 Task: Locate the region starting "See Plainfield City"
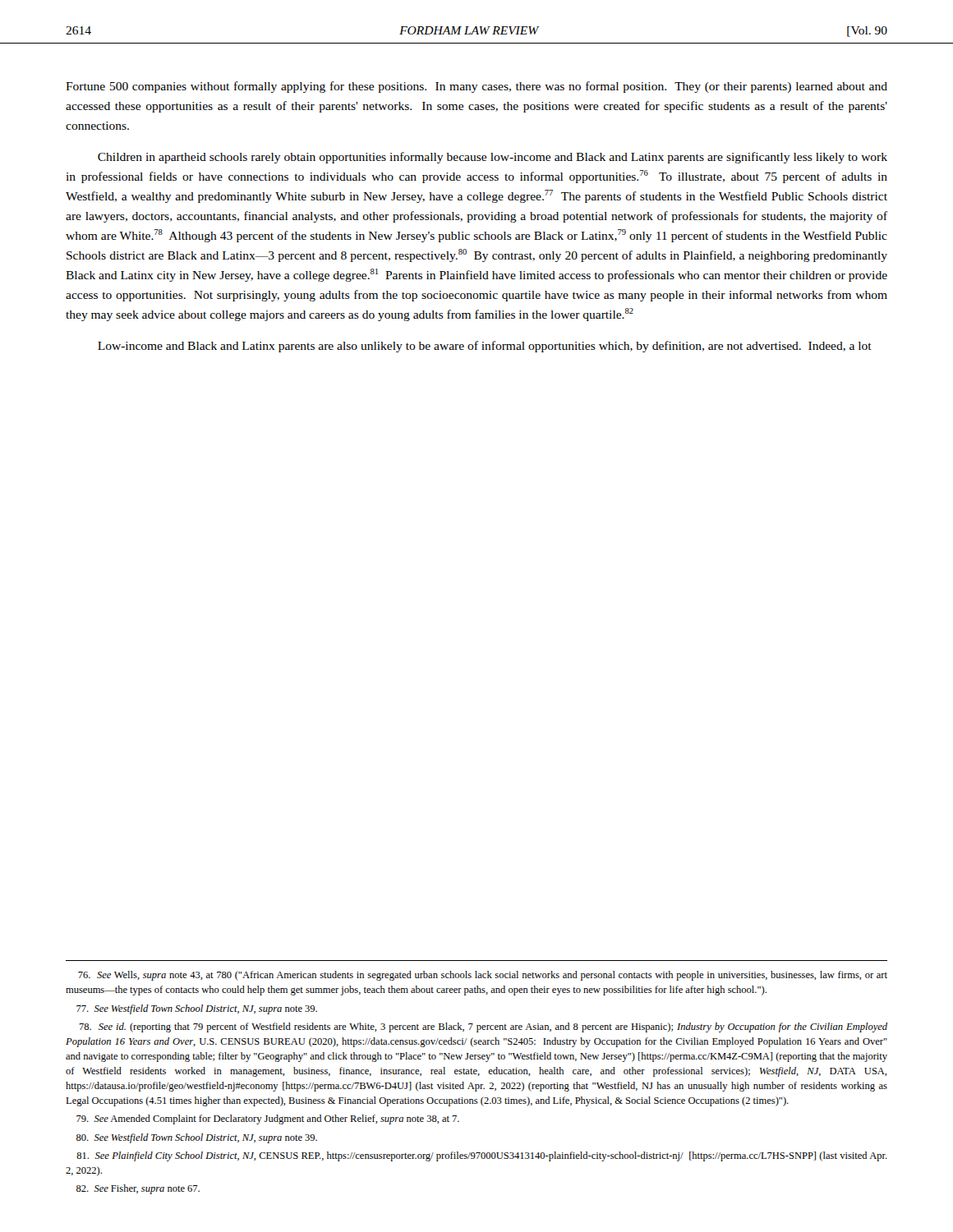(x=476, y=1163)
